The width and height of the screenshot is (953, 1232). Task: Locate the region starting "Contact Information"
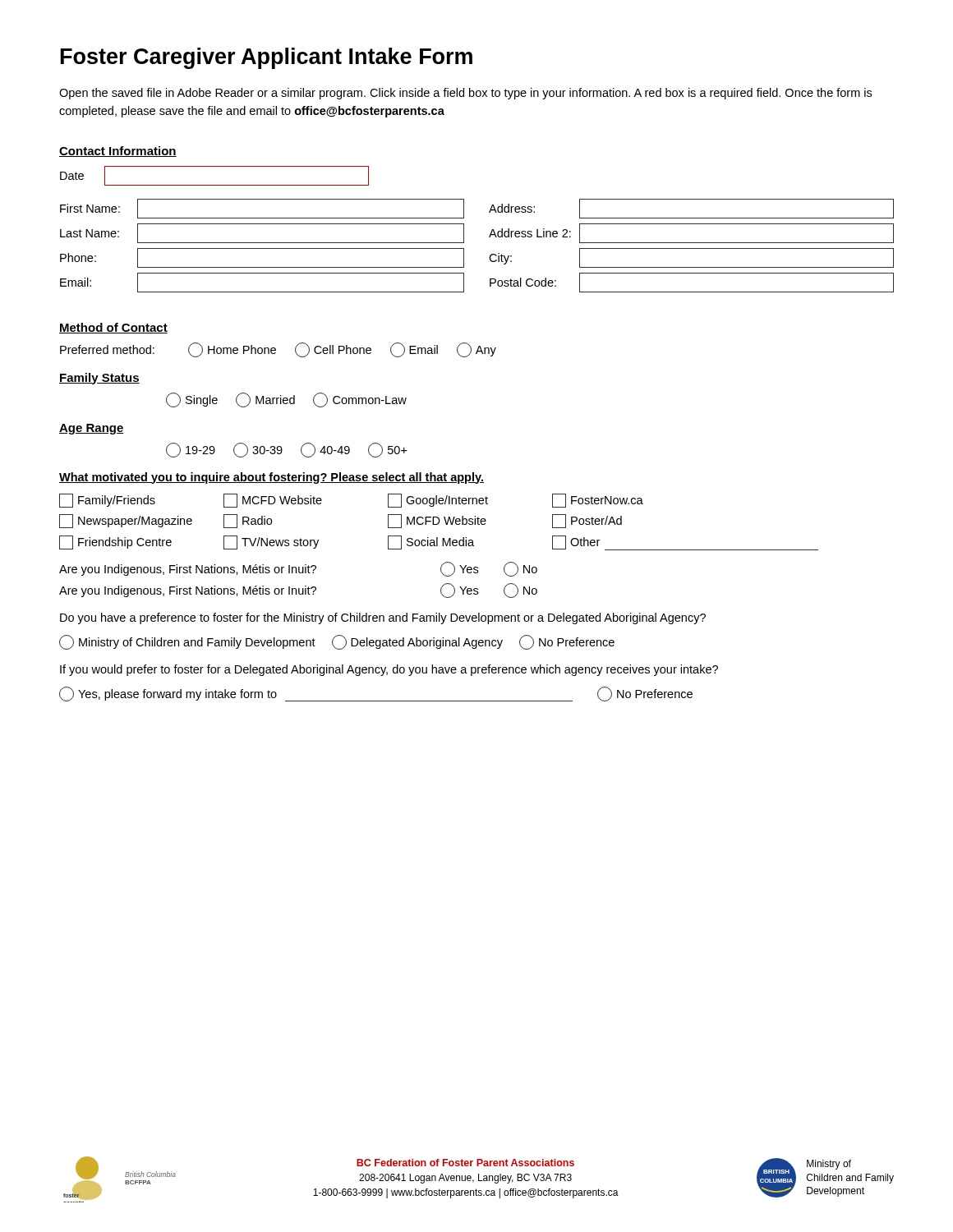118,150
